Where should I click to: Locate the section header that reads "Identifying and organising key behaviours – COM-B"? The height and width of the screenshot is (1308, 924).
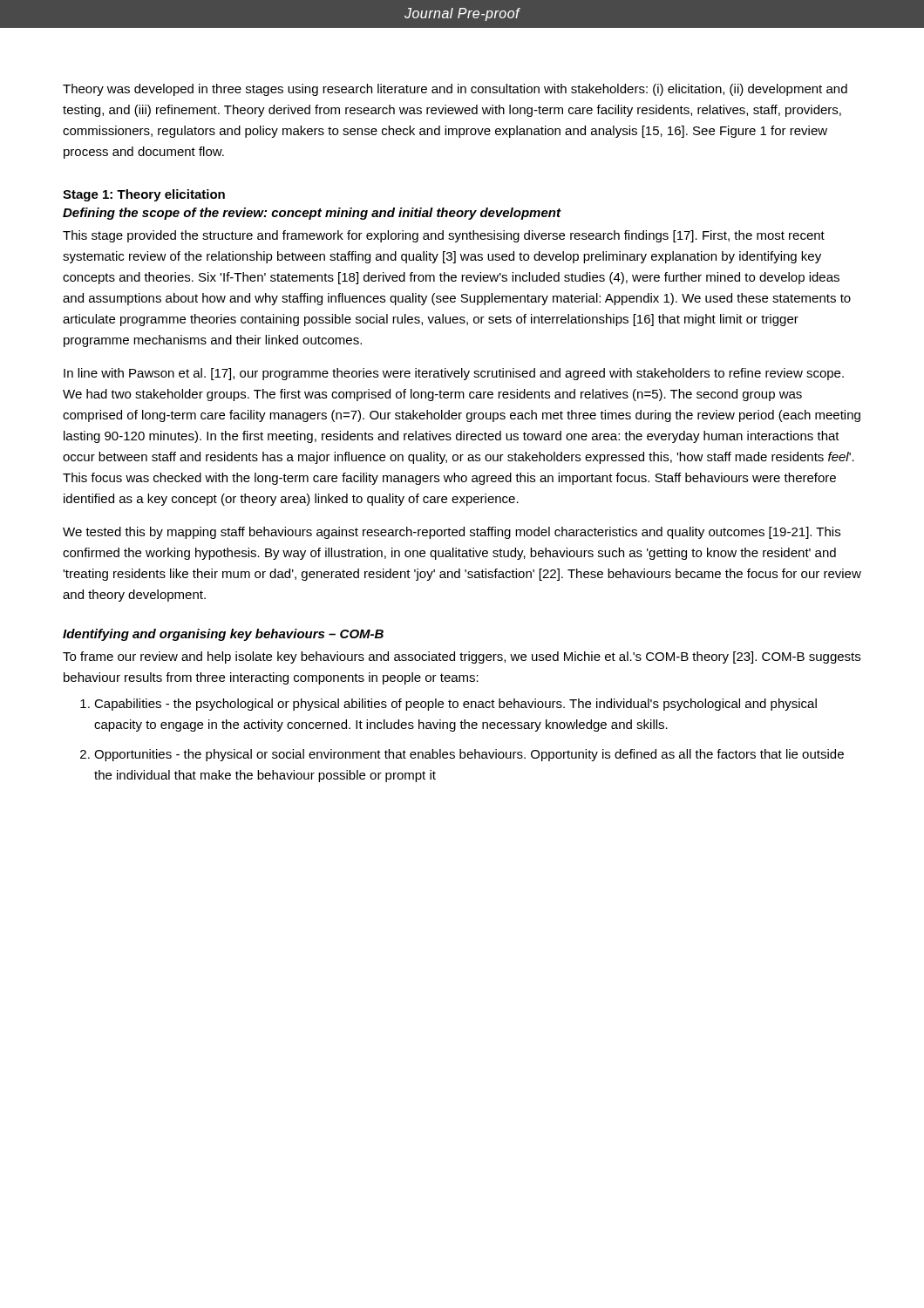(223, 634)
